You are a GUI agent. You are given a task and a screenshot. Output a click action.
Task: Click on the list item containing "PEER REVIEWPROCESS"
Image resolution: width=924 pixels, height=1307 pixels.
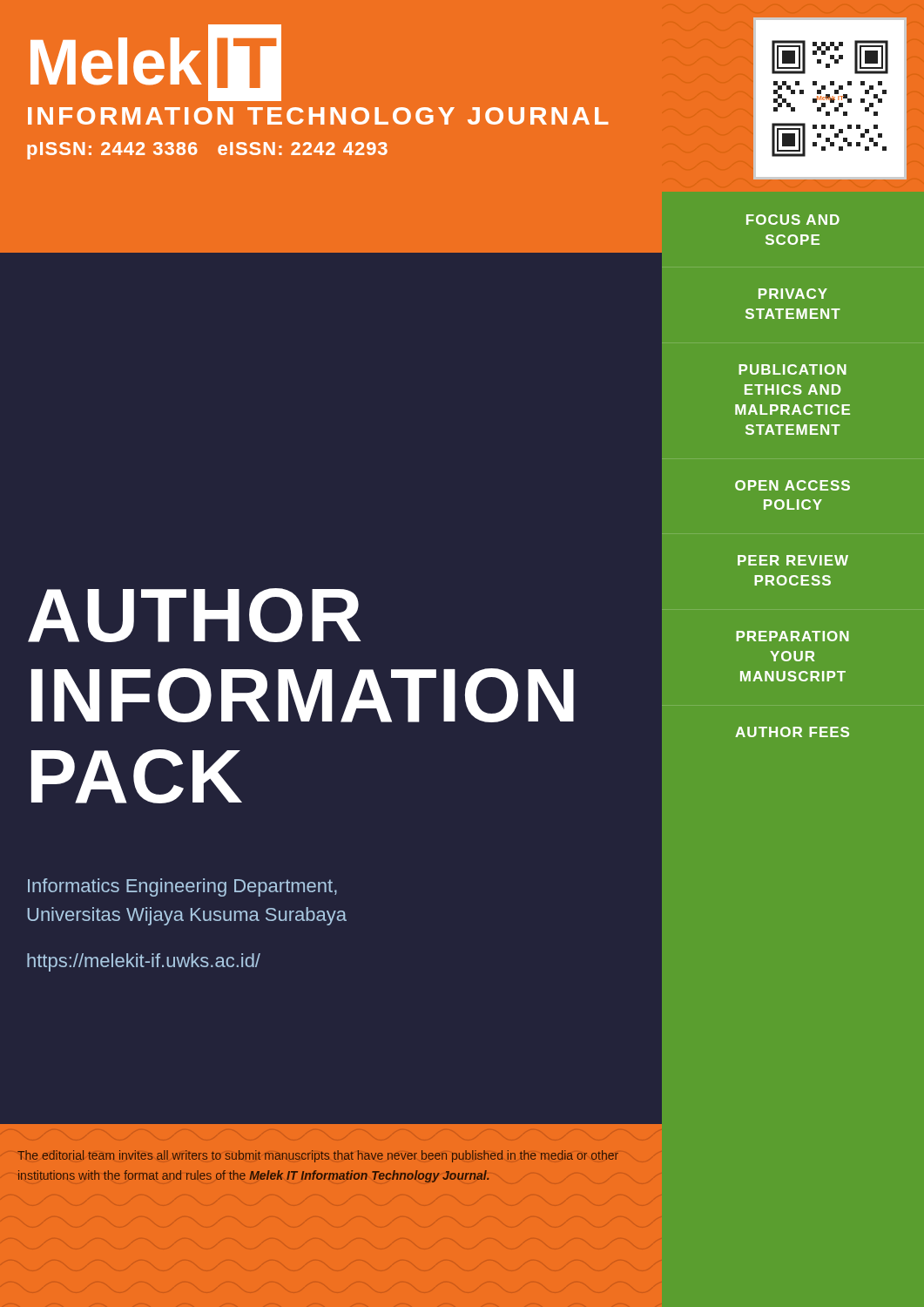click(x=793, y=571)
